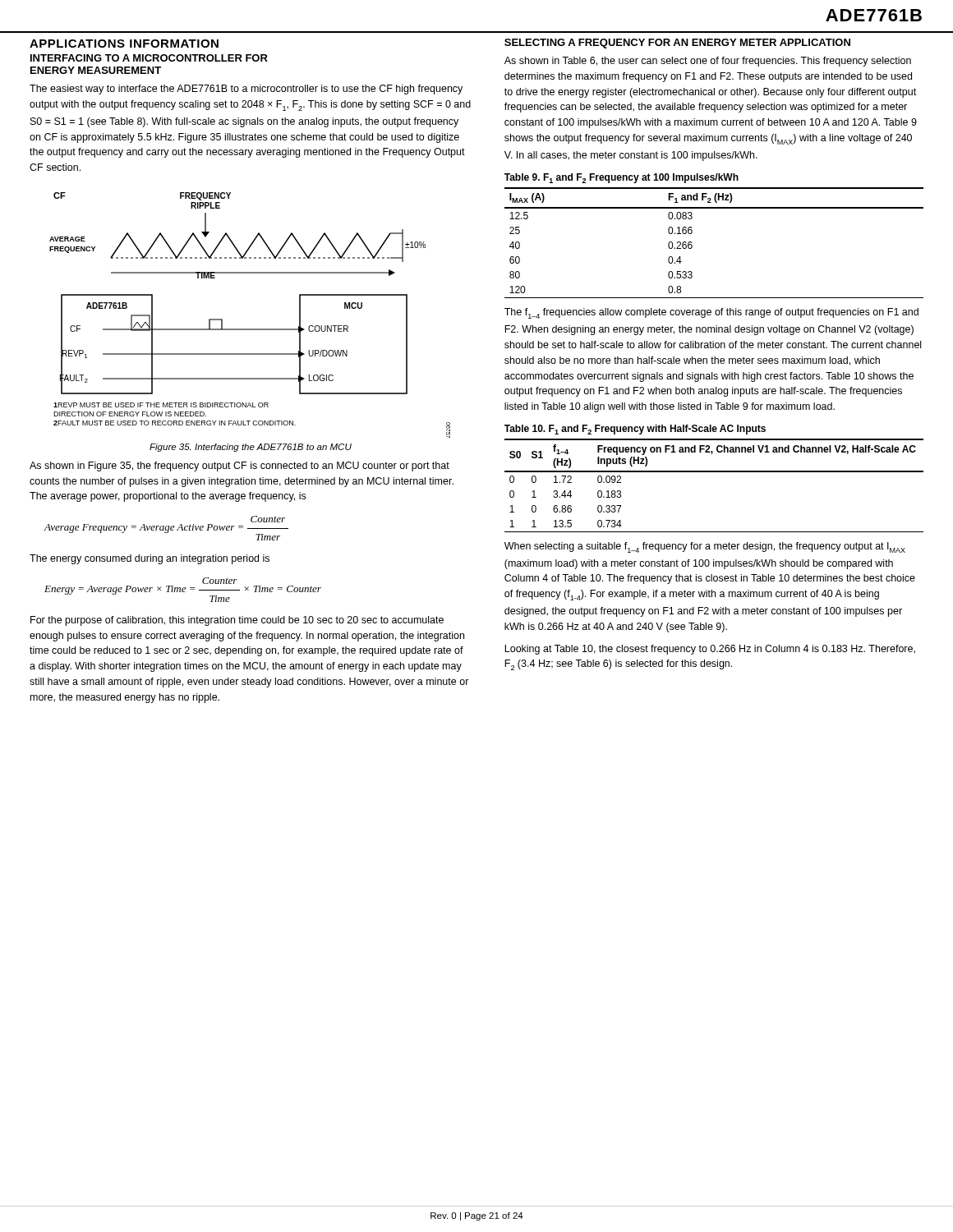Click on the table containing "f 1–4 (Hz)"
Screen dimensions: 1232x953
tap(714, 485)
